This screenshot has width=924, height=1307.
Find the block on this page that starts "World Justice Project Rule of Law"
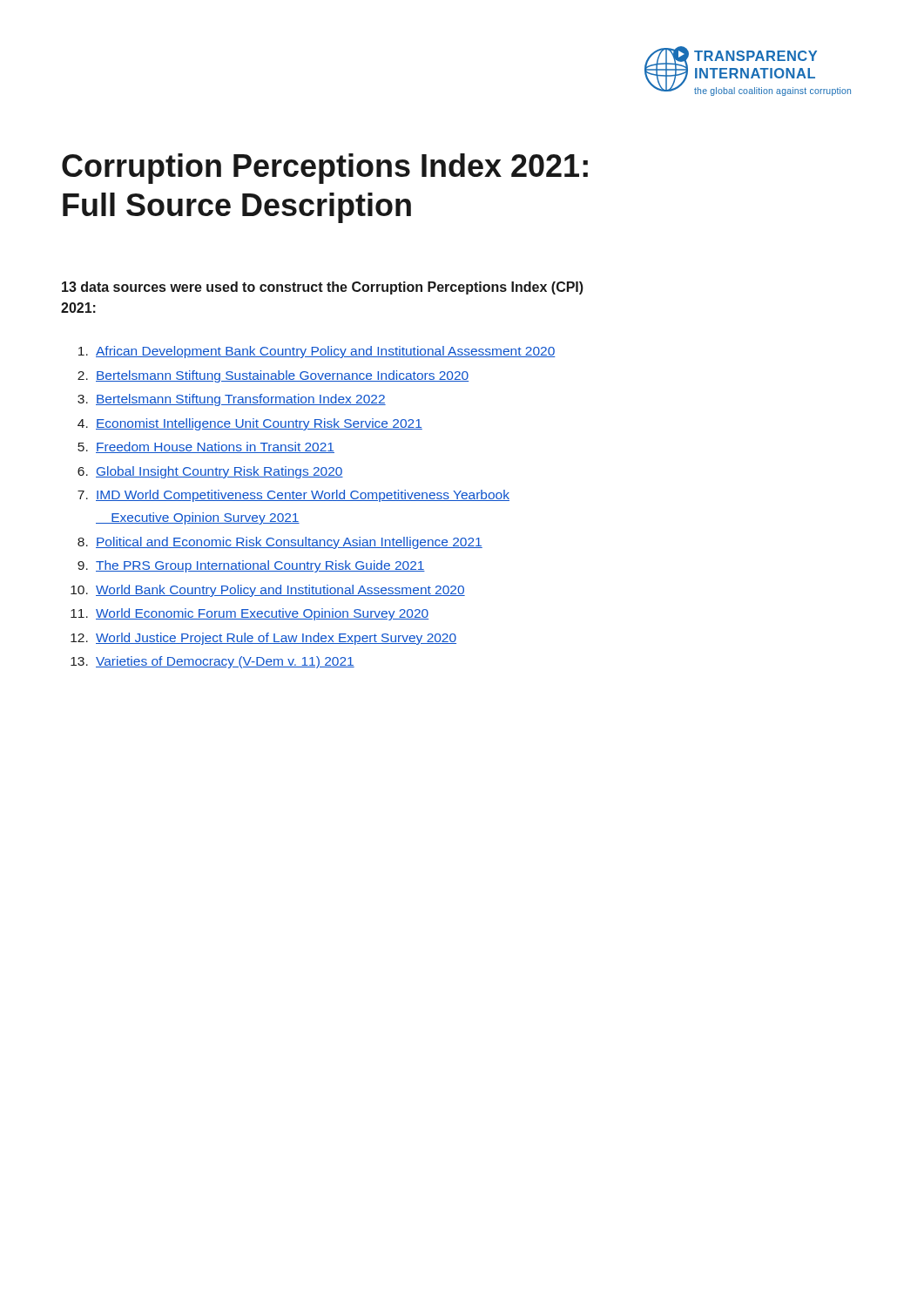click(x=276, y=637)
